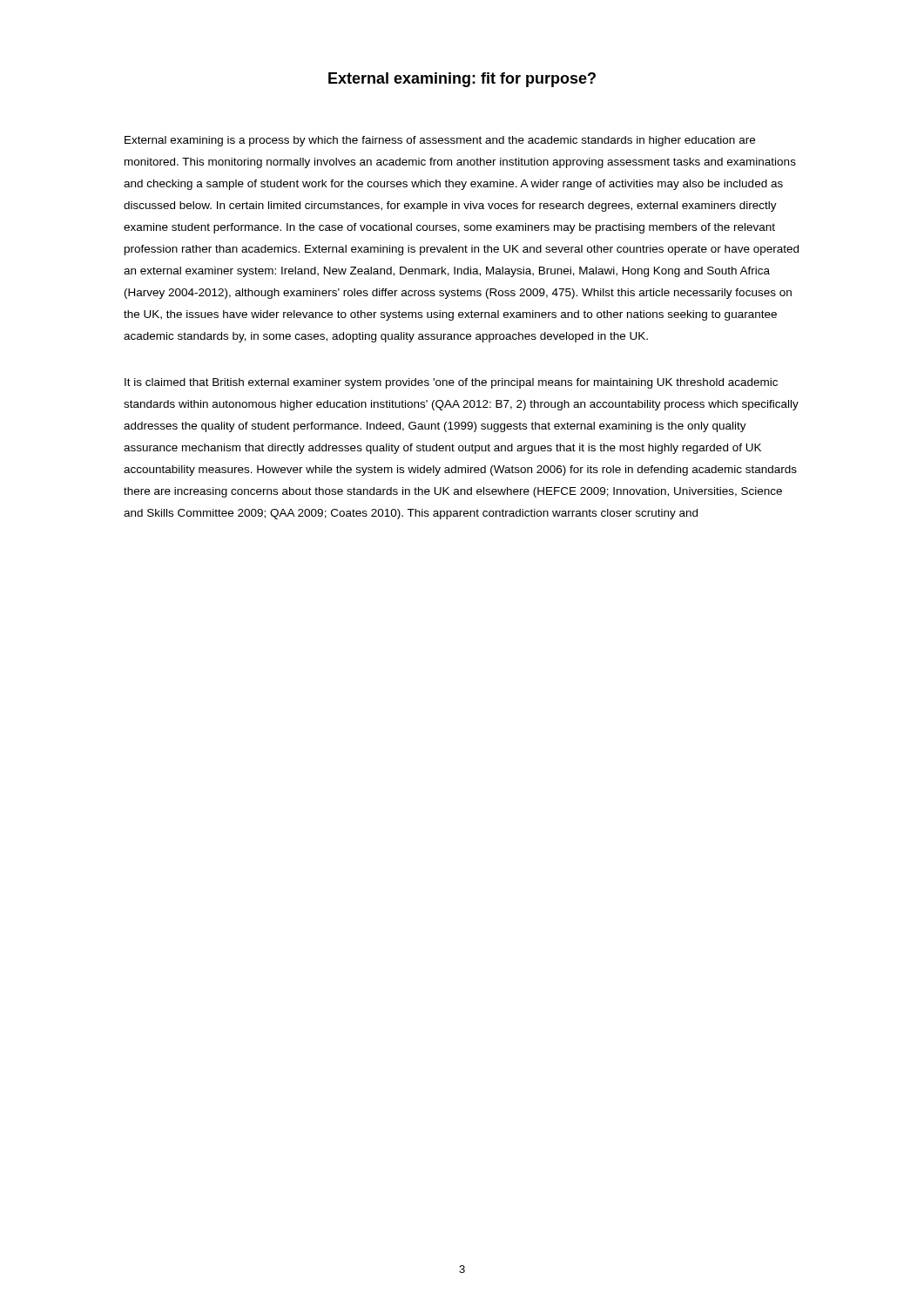Find the block starting "External examining: fit for purpose?"

click(462, 79)
